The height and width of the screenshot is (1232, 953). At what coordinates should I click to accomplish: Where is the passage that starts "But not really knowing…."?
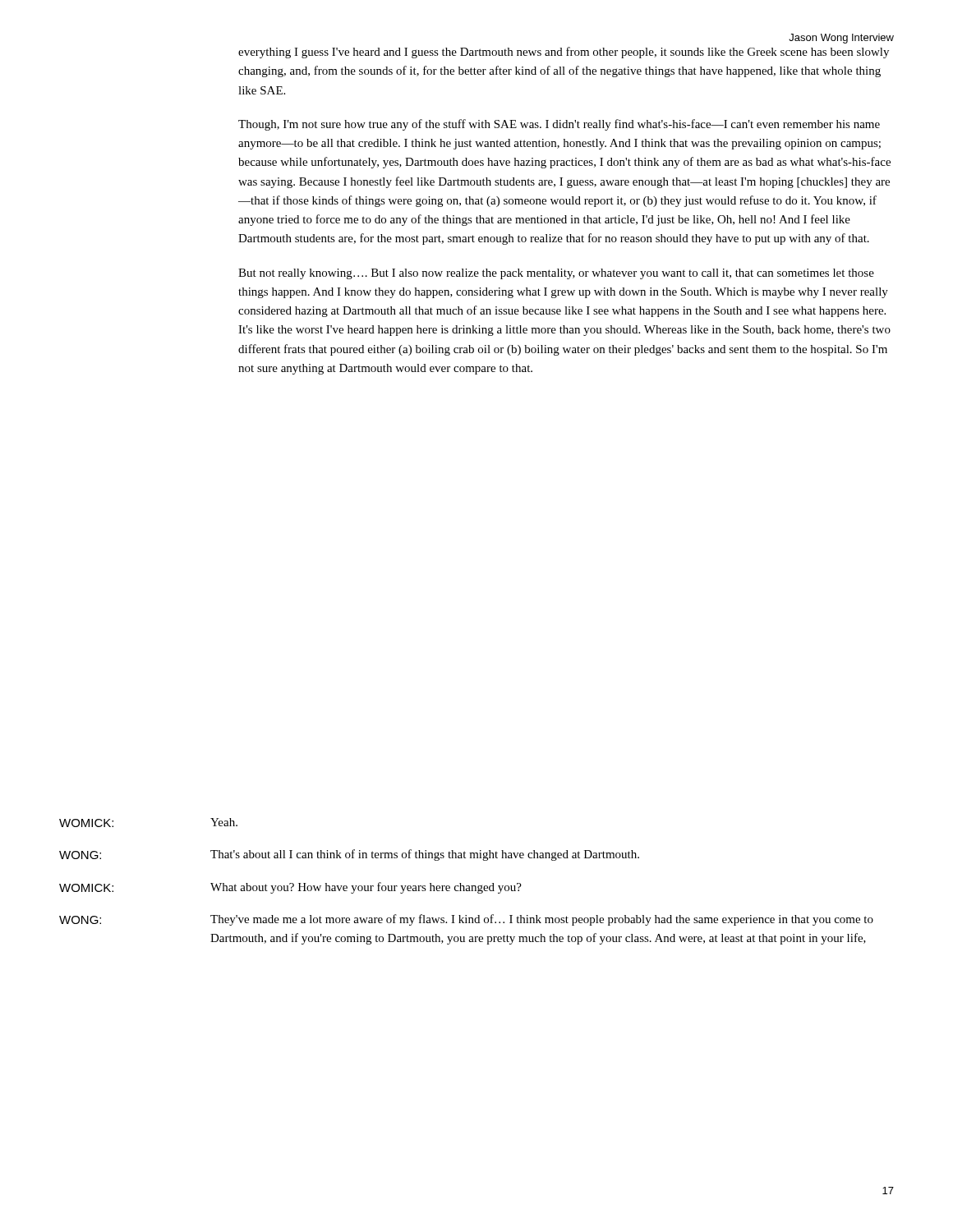click(564, 320)
